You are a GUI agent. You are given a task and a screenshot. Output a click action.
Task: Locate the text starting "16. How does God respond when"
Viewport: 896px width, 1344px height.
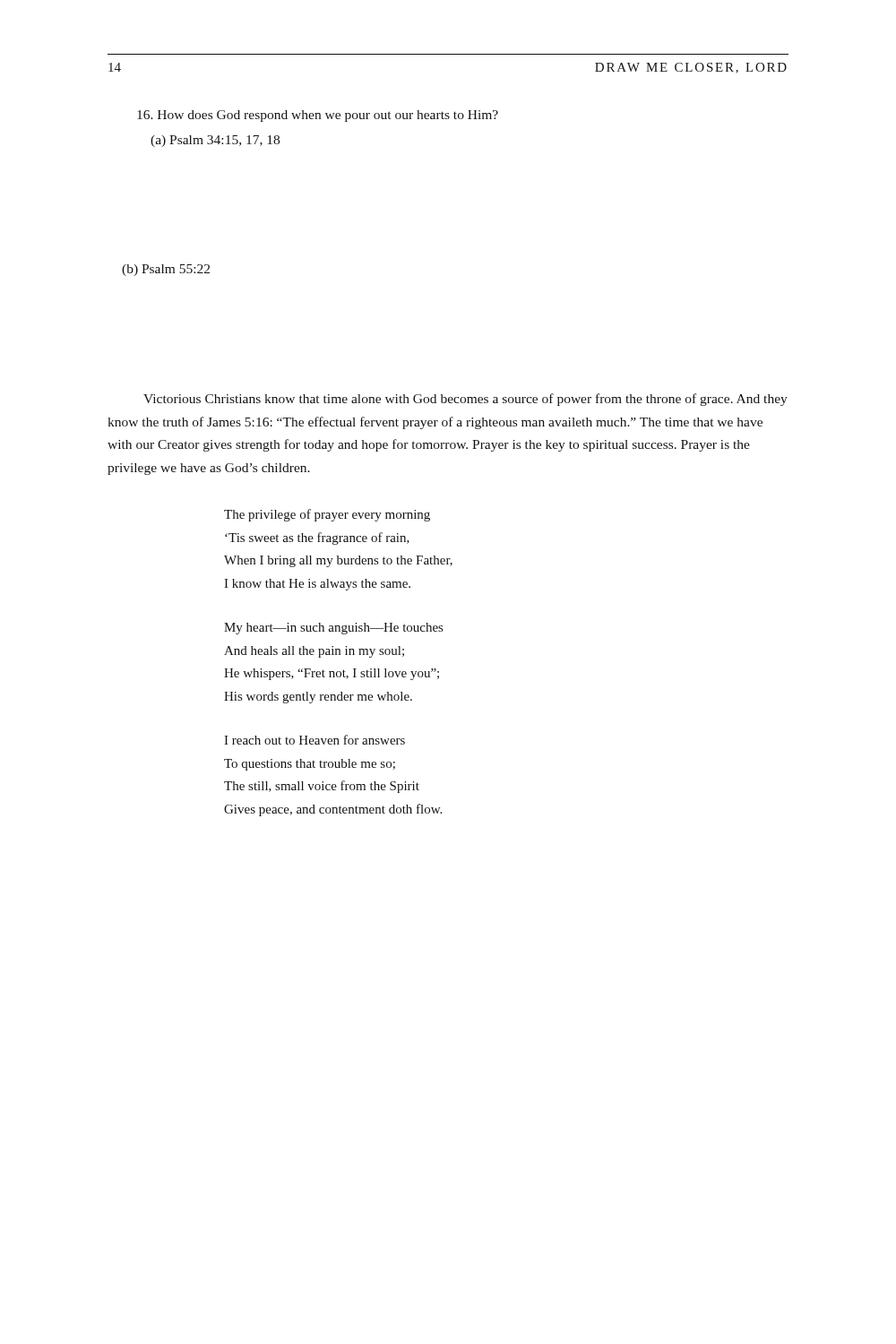462,129
